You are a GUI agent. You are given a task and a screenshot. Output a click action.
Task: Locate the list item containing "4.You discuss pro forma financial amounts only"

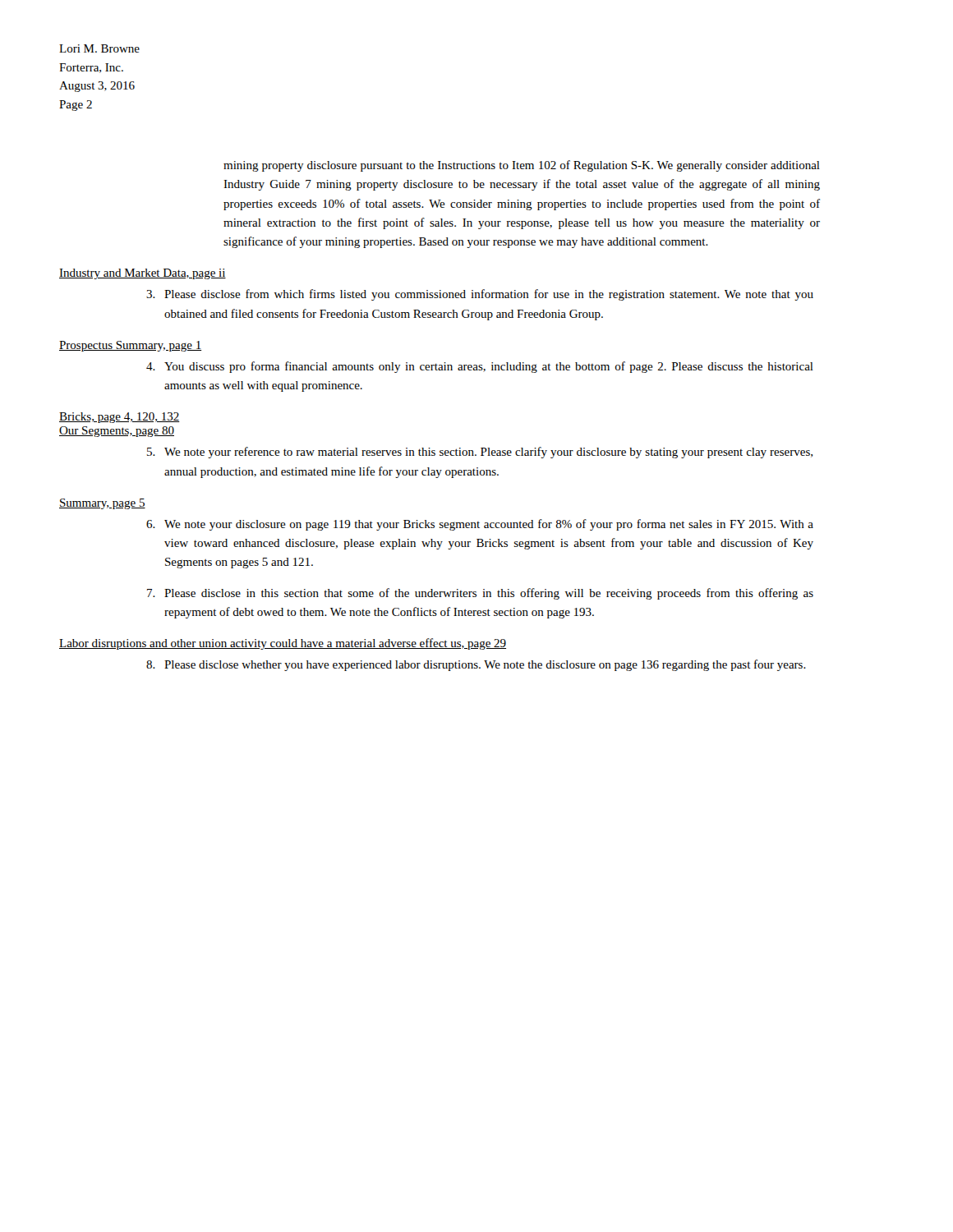click(480, 376)
